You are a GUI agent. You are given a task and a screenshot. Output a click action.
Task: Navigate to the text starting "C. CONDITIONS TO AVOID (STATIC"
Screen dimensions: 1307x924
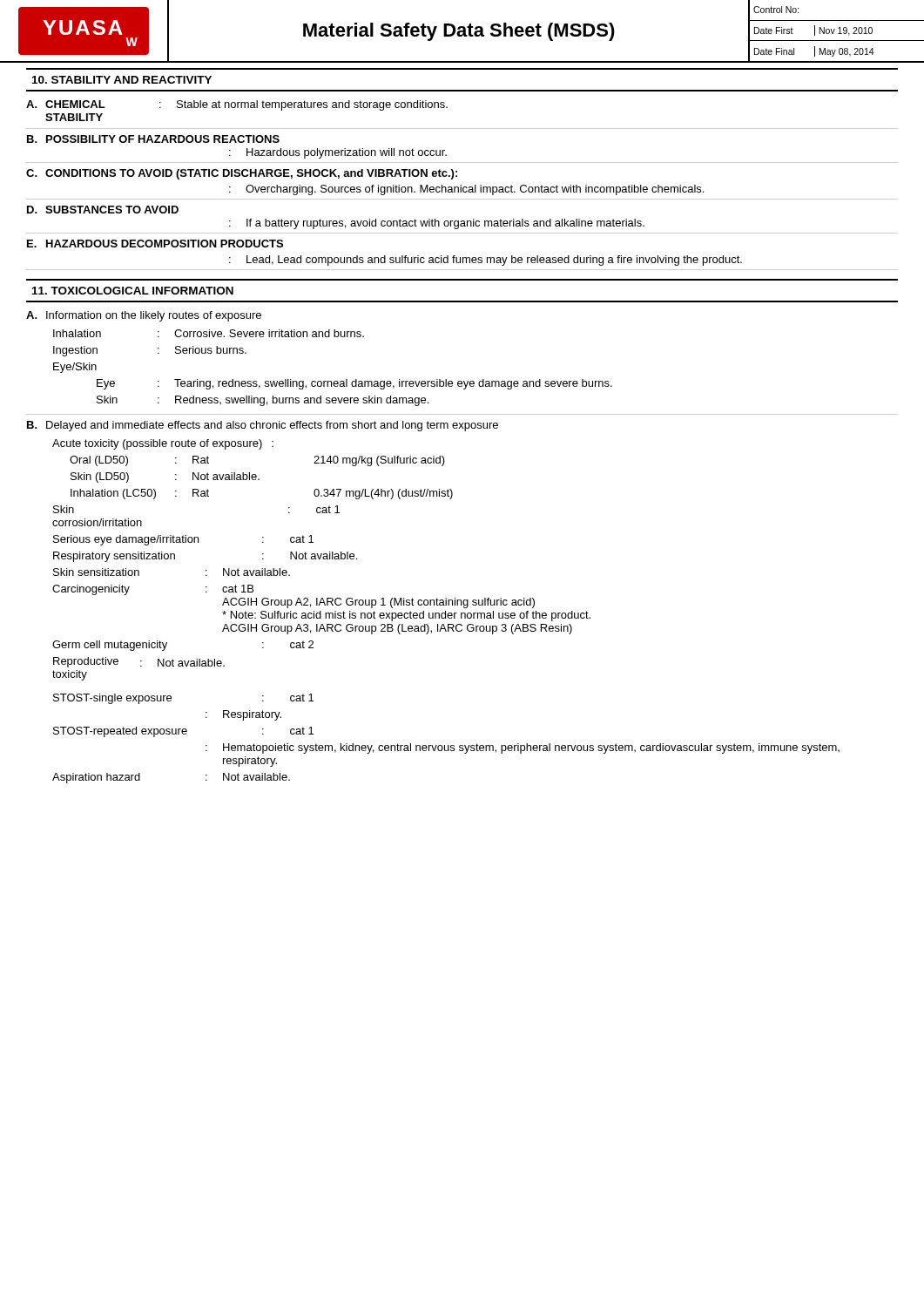(x=462, y=181)
